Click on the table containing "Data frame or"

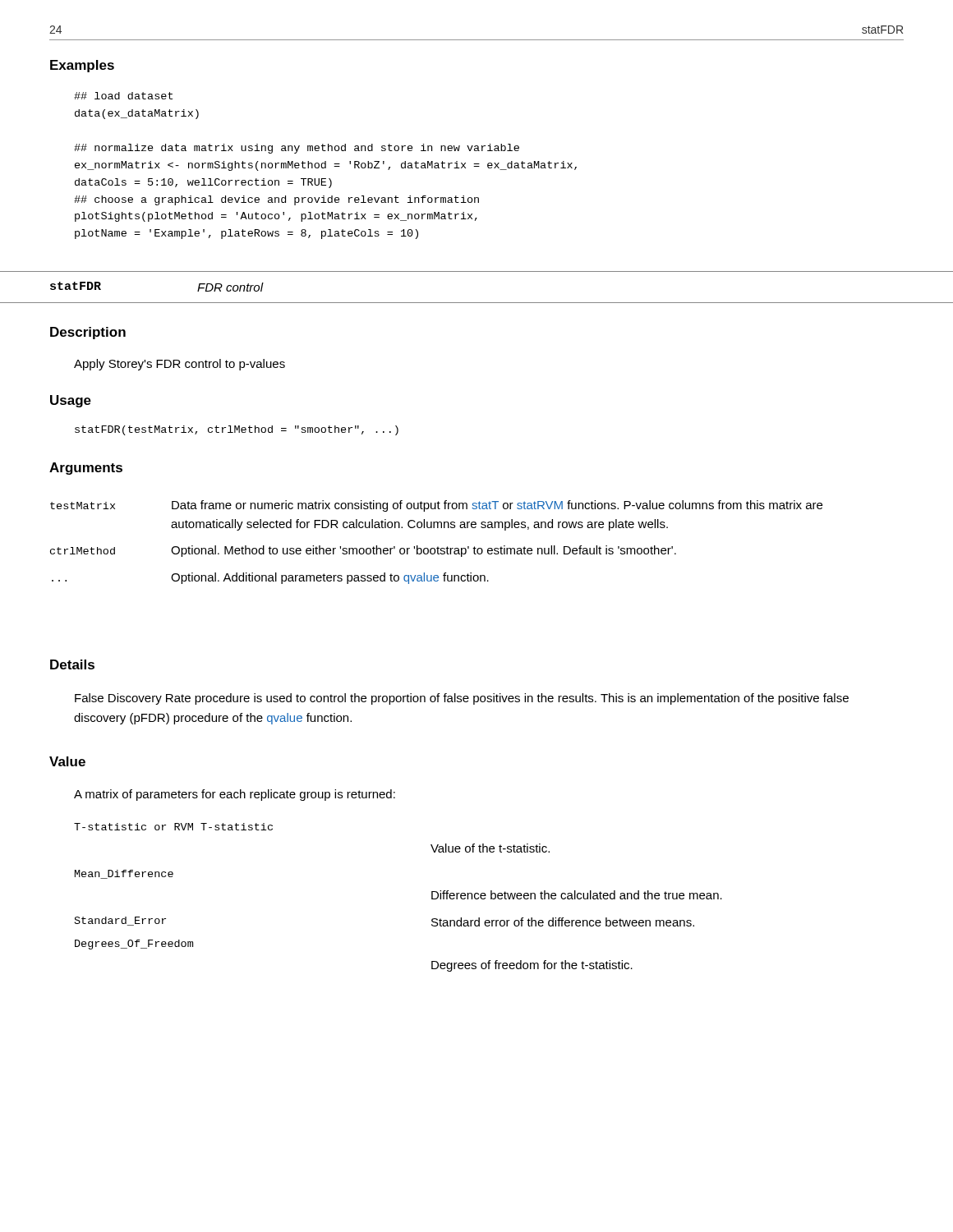(x=476, y=543)
